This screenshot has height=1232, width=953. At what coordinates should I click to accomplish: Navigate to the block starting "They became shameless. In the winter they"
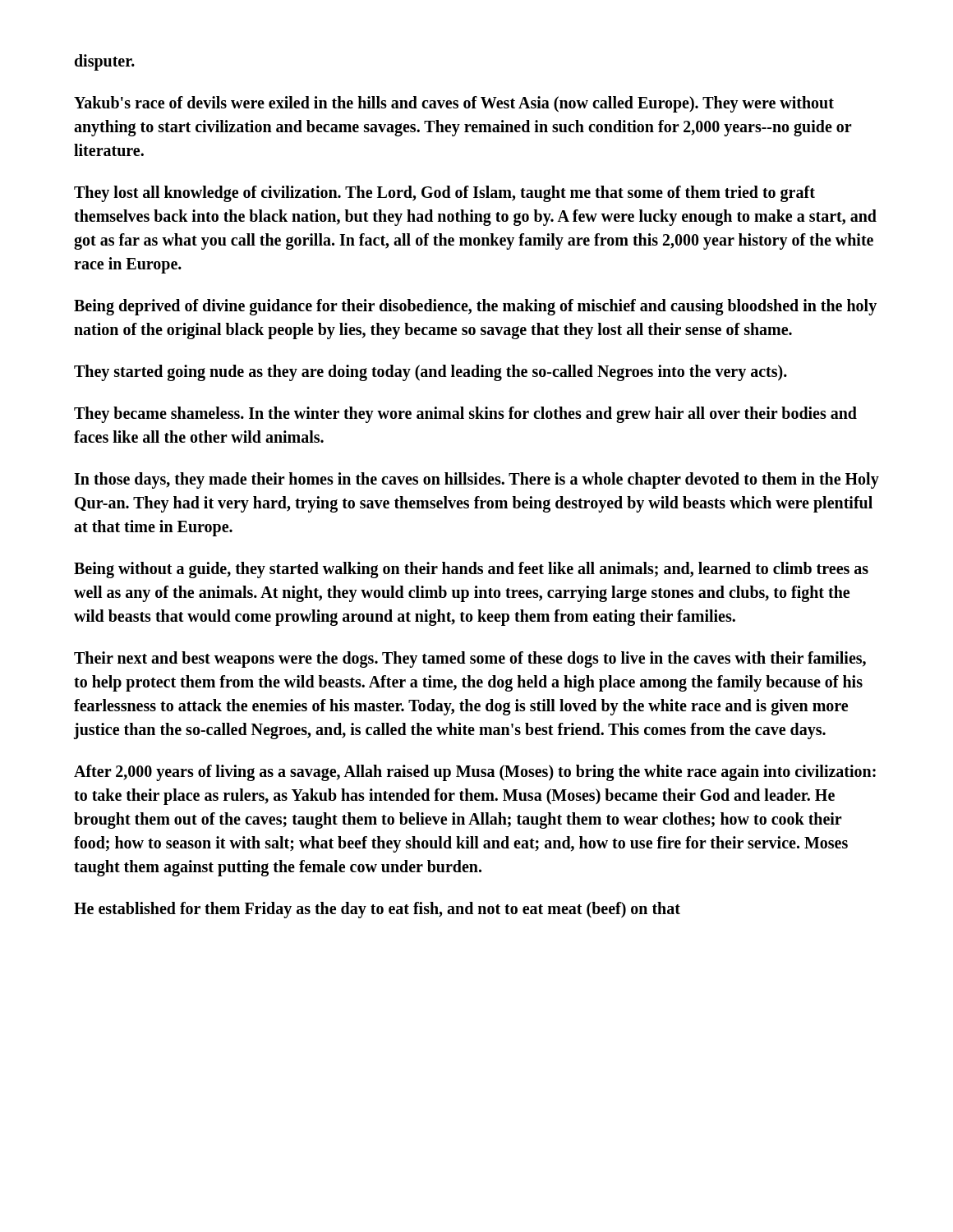465,425
